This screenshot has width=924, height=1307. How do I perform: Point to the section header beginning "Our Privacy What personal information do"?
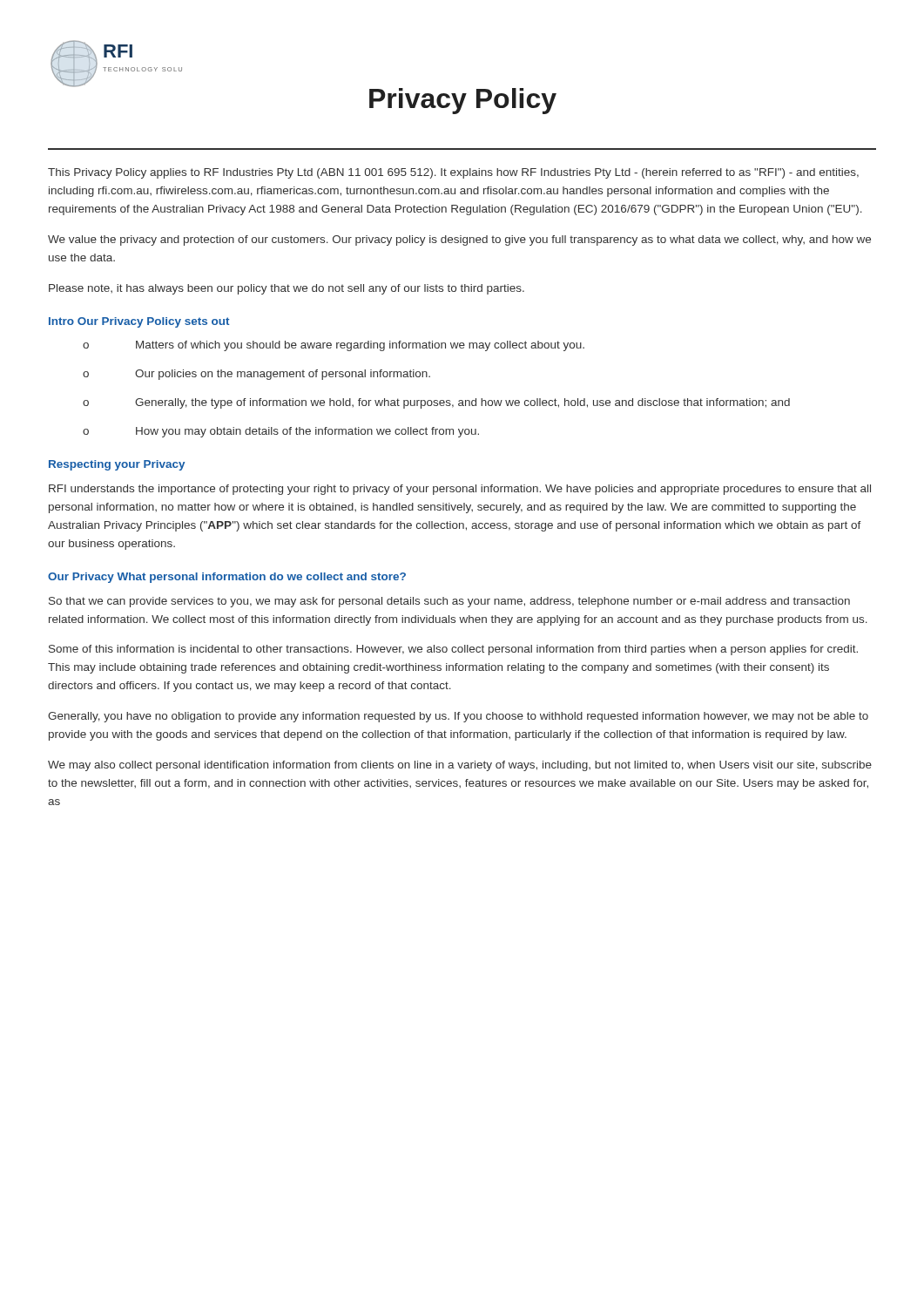(227, 576)
